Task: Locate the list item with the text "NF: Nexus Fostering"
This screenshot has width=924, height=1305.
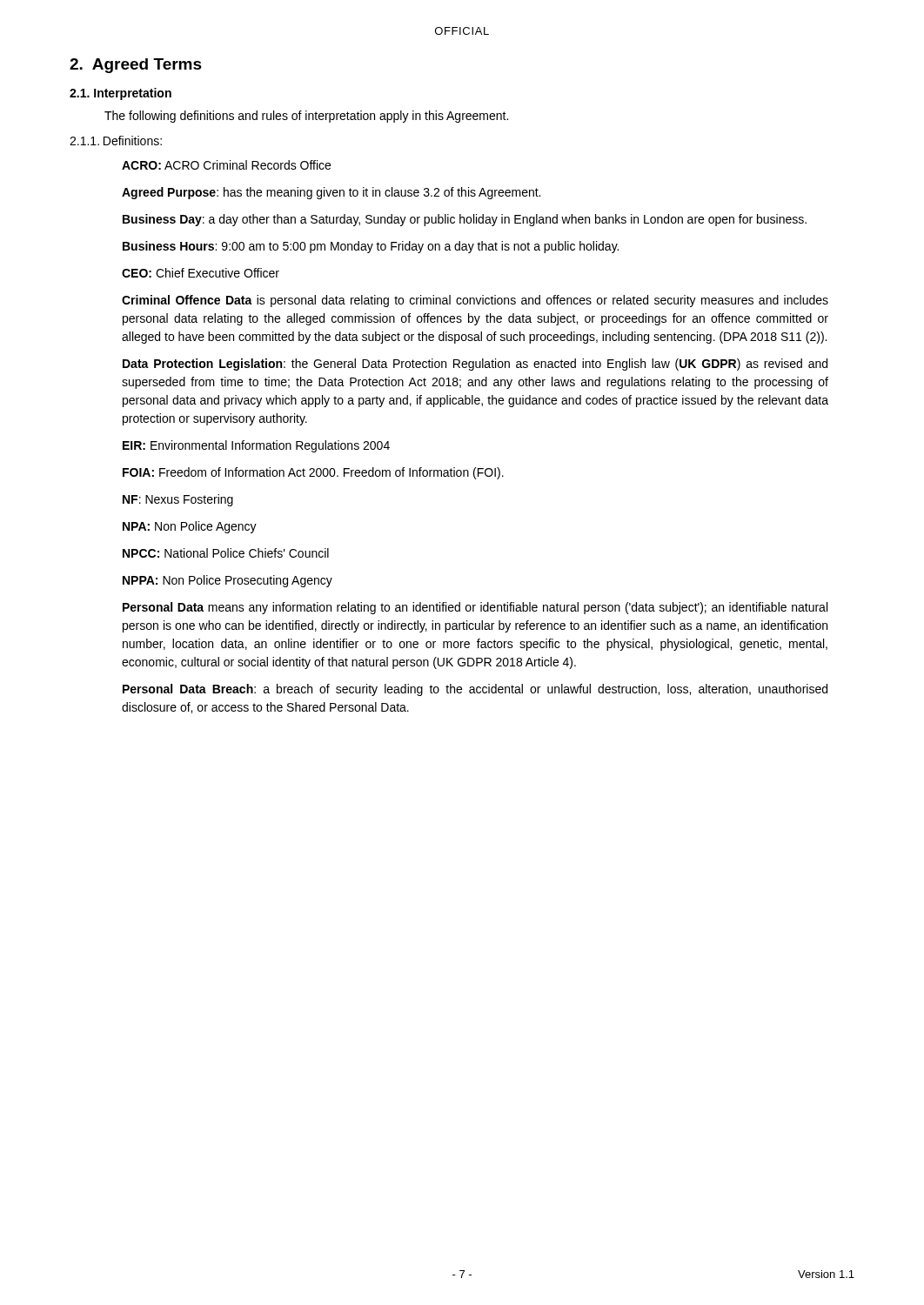Action: [x=178, y=499]
